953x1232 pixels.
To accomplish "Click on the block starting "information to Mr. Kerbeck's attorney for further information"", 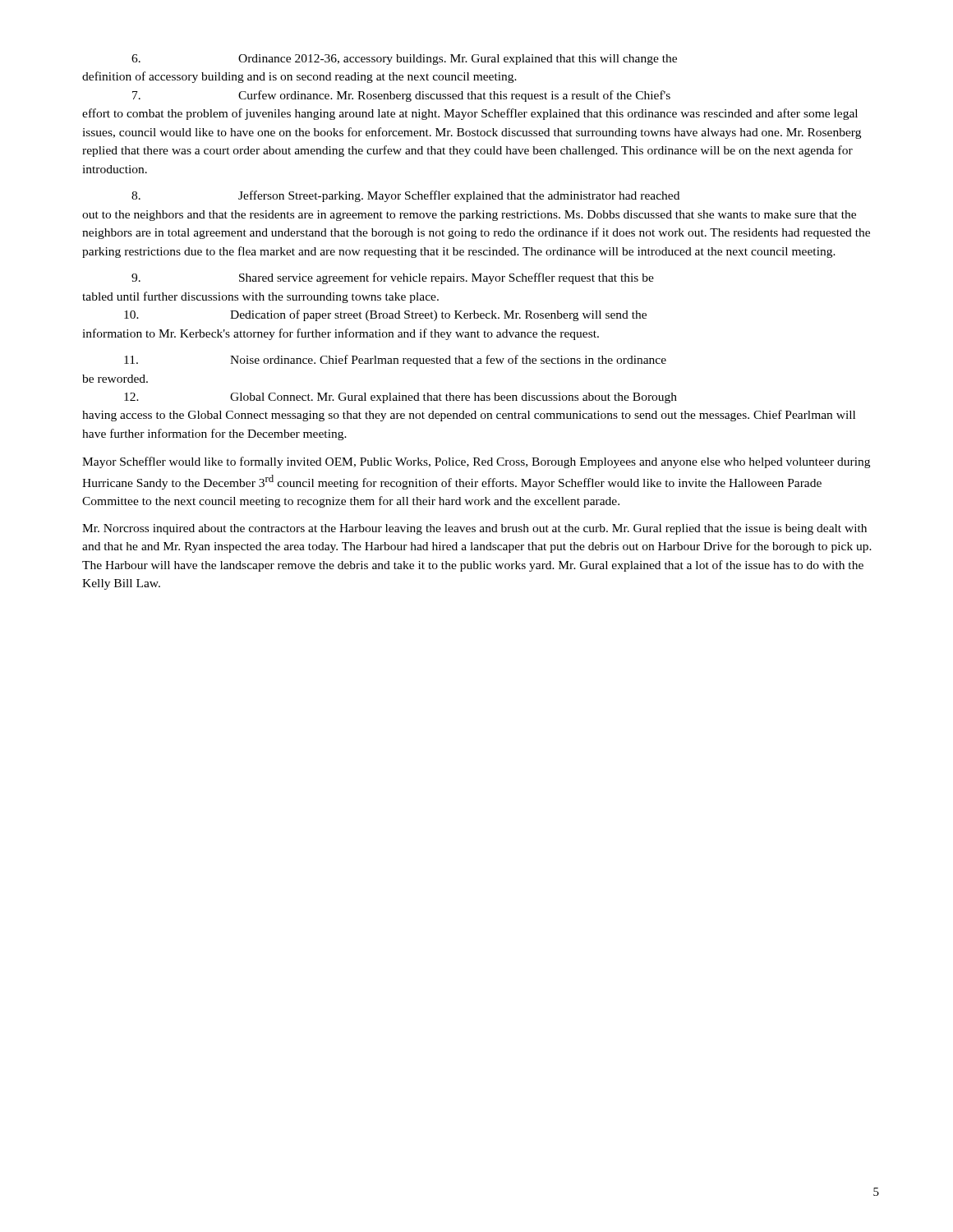I will click(481, 333).
